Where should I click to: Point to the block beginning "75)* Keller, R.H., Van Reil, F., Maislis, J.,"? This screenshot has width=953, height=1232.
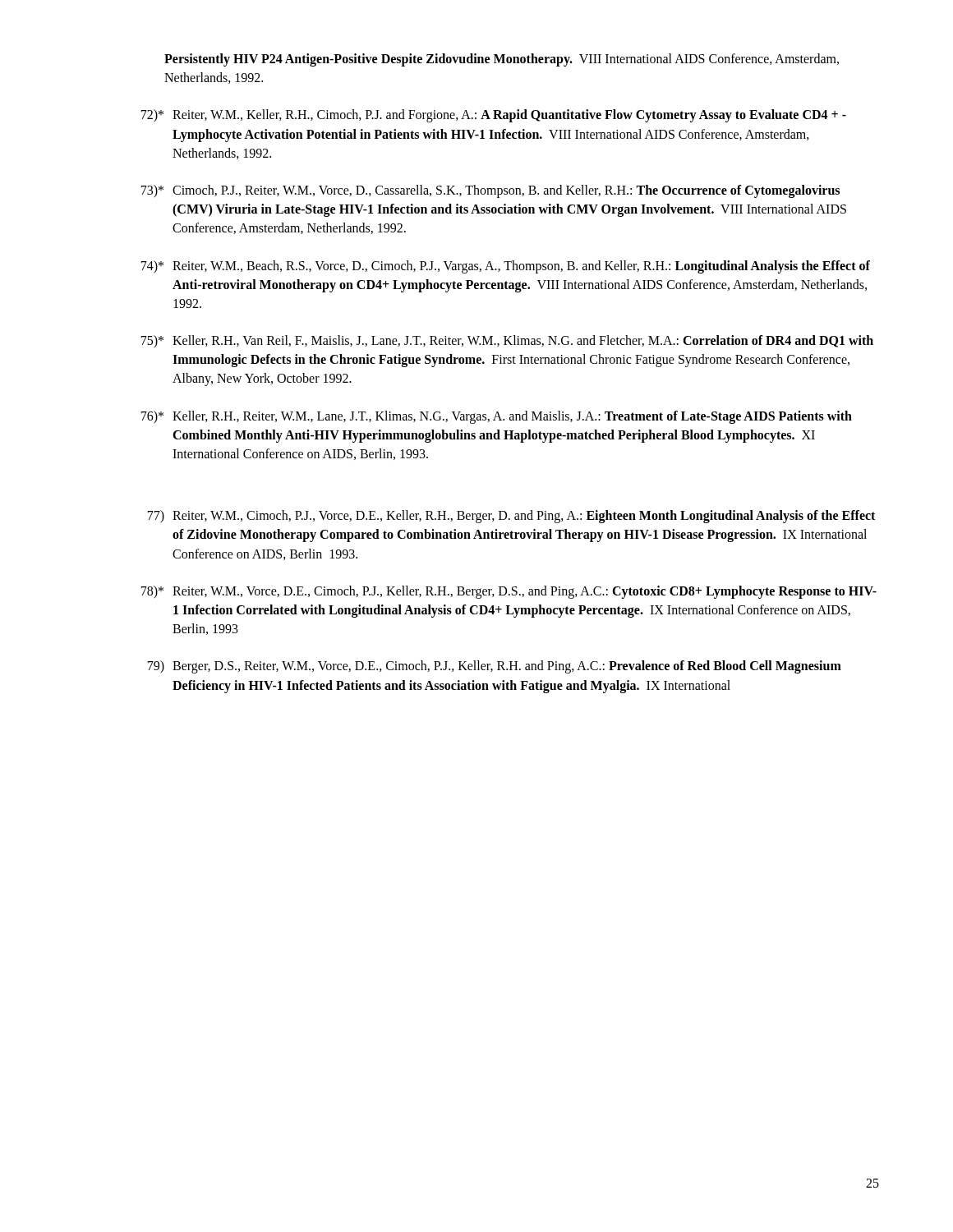coord(493,360)
